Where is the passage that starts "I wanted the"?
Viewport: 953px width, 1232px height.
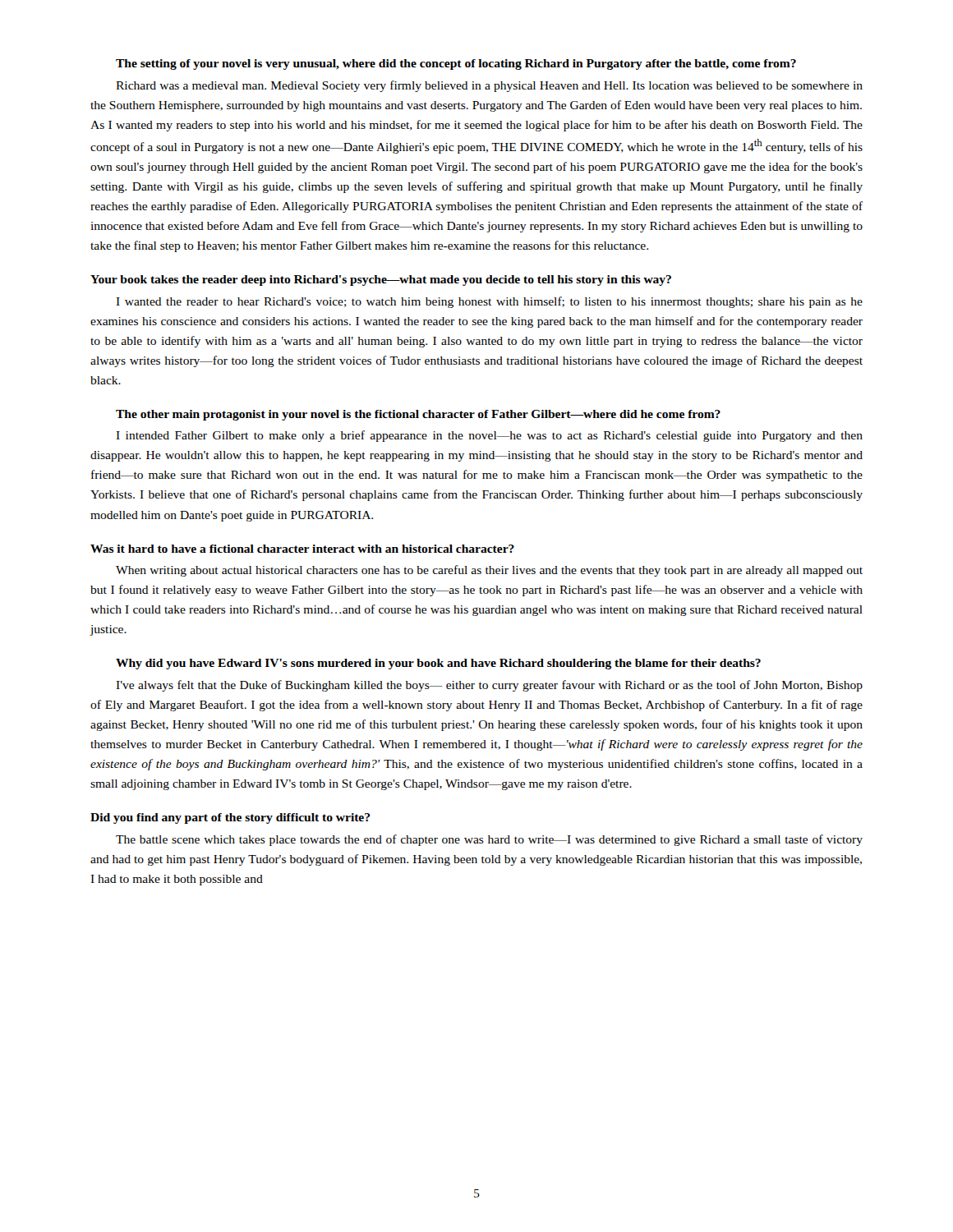point(476,340)
